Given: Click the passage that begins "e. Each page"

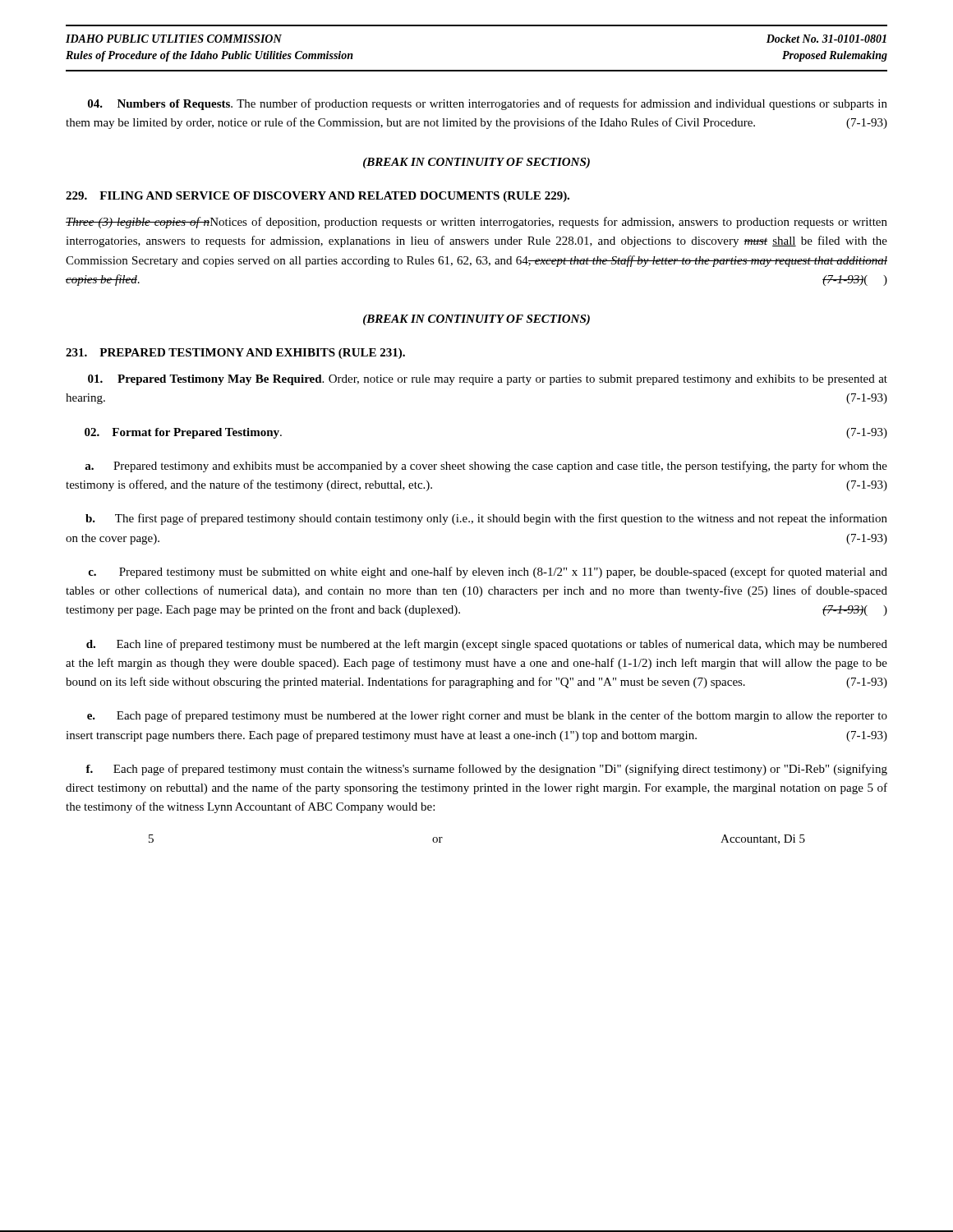Looking at the screenshot, I should click(x=476, y=727).
